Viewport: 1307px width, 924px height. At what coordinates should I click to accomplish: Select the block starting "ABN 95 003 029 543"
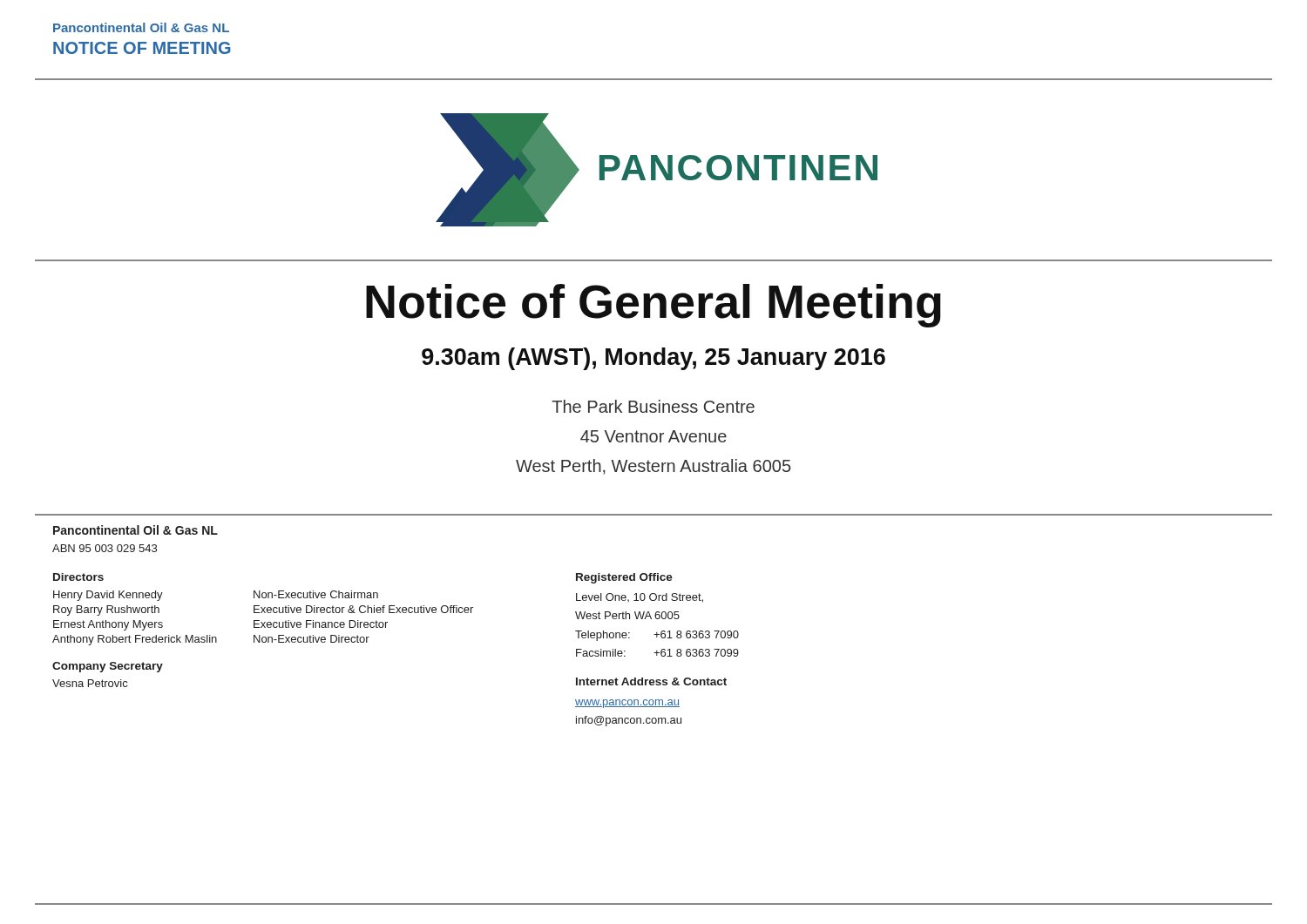click(x=105, y=548)
